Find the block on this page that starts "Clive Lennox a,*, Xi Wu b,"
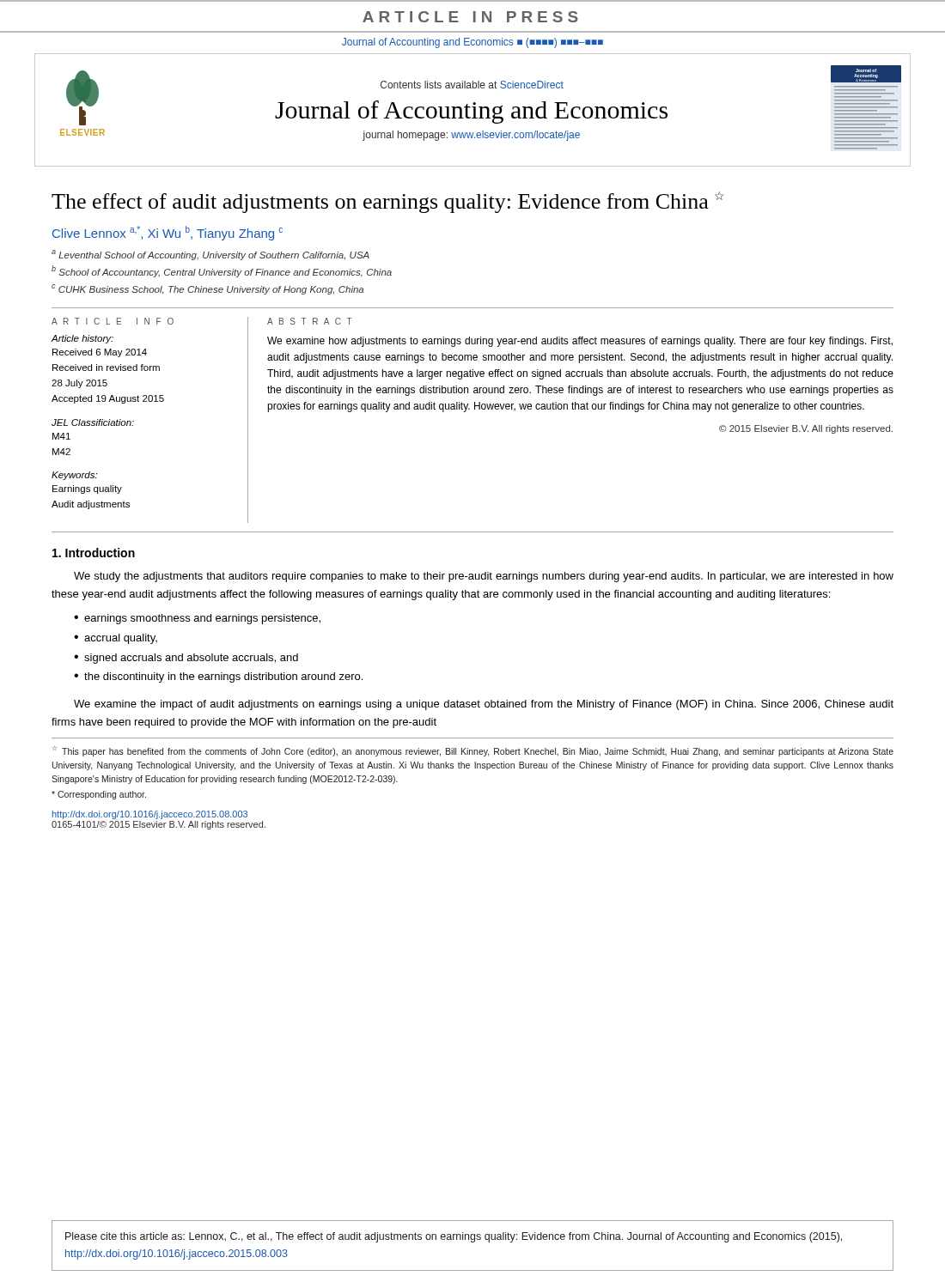945x1288 pixels. (x=167, y=232)
